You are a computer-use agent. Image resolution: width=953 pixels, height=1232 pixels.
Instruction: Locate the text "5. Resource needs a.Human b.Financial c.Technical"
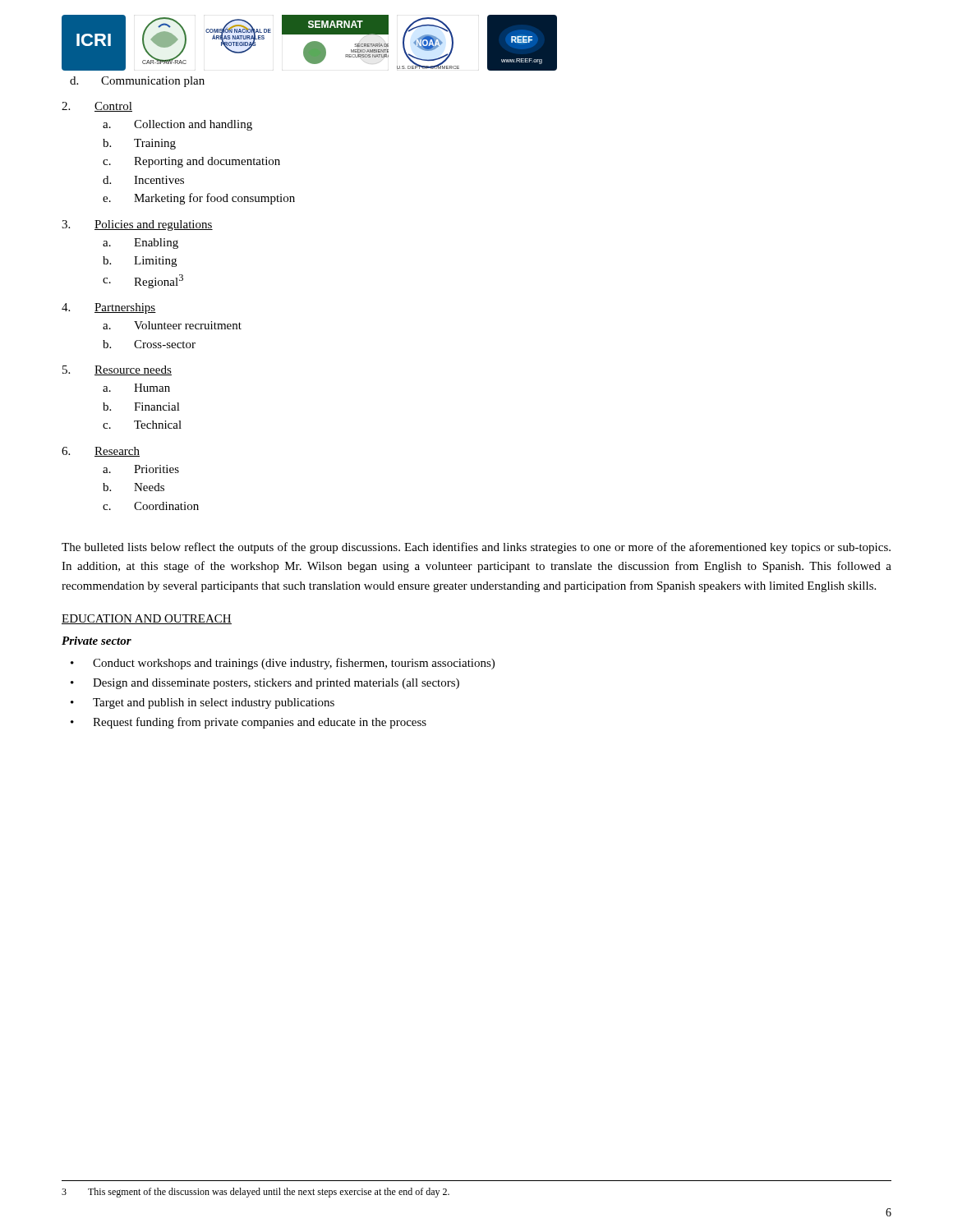(117, 370)
